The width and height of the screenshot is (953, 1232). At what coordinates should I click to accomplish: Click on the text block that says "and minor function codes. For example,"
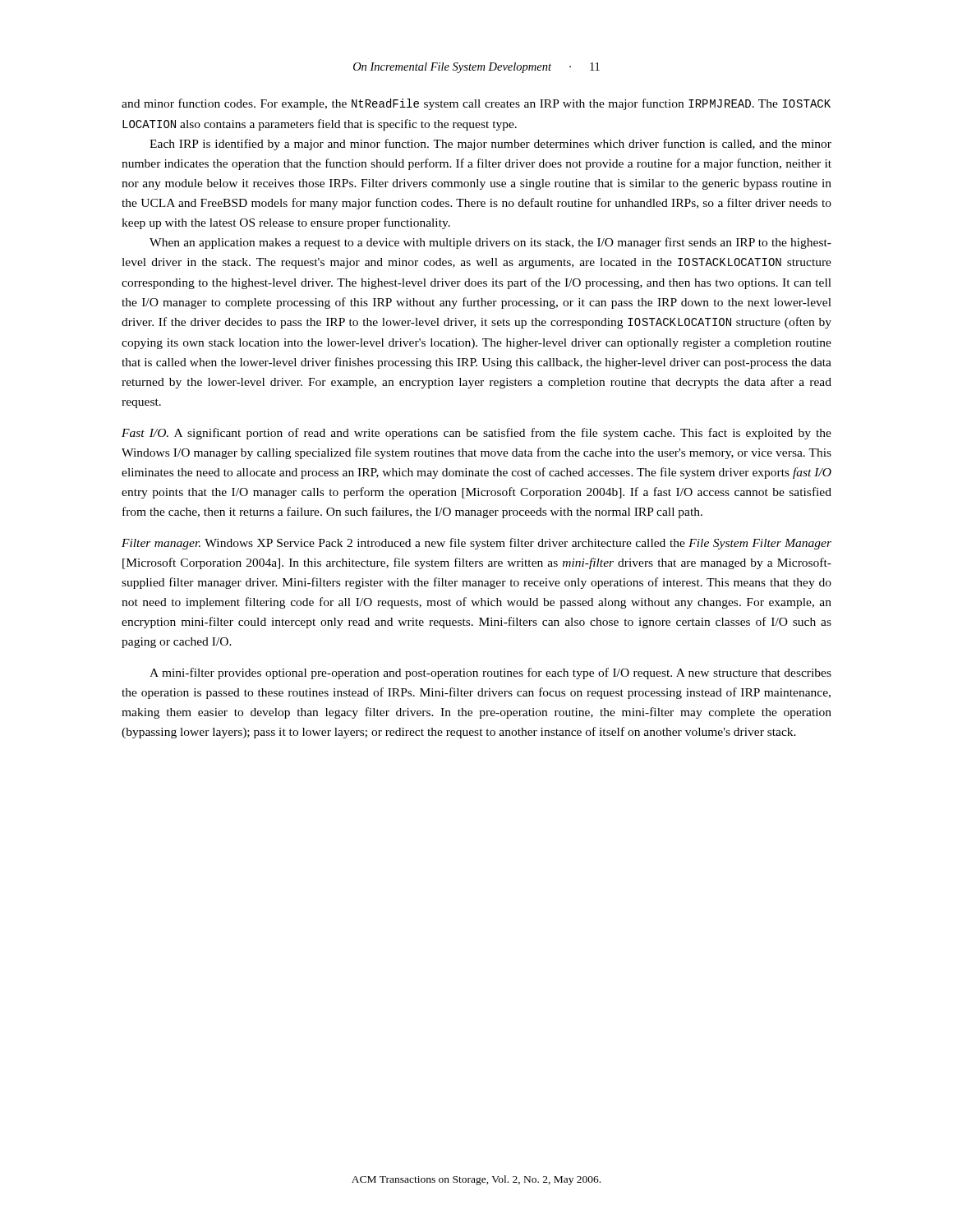tap(476, 253)
